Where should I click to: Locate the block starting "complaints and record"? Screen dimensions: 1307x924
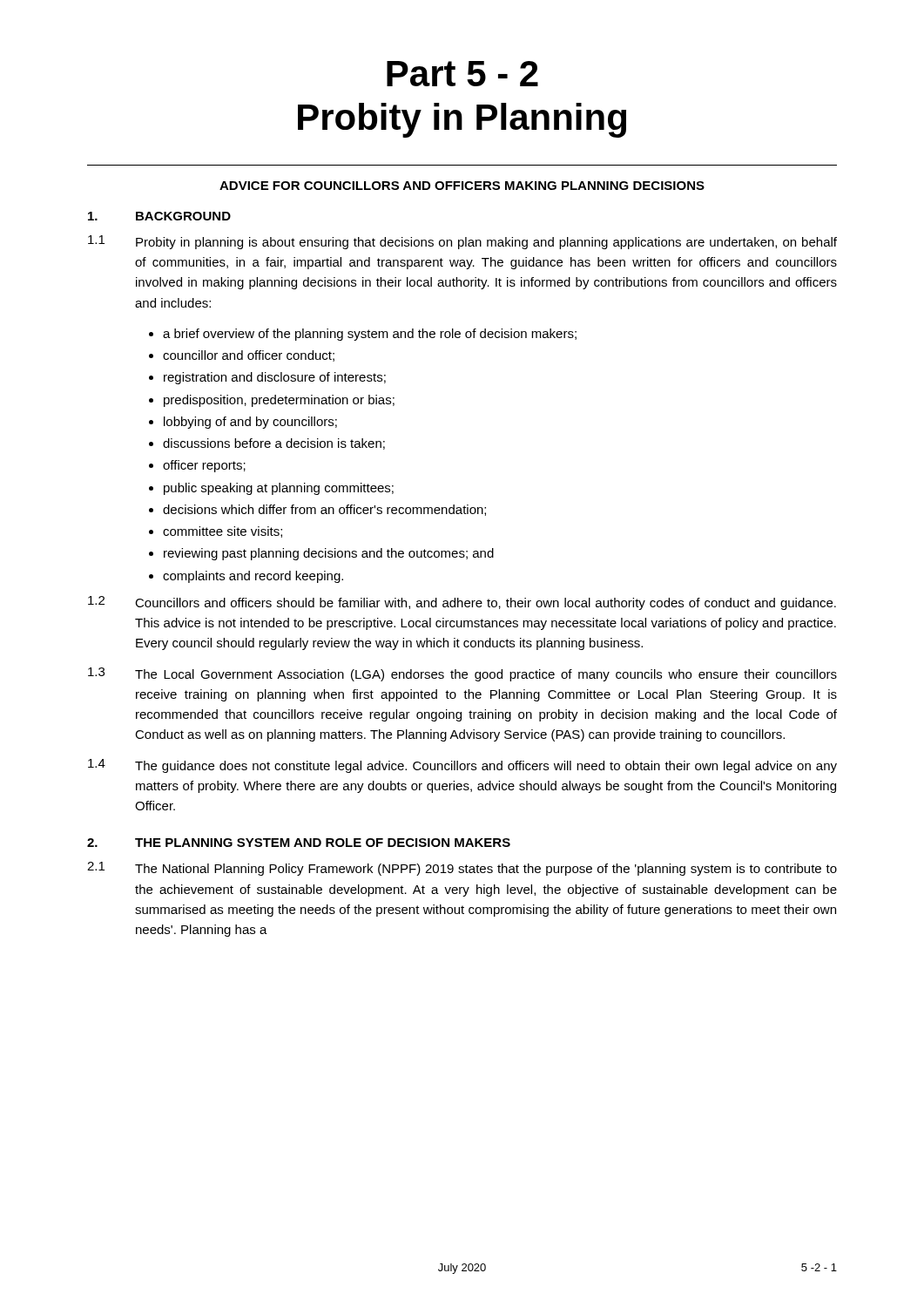pos(254,575)
